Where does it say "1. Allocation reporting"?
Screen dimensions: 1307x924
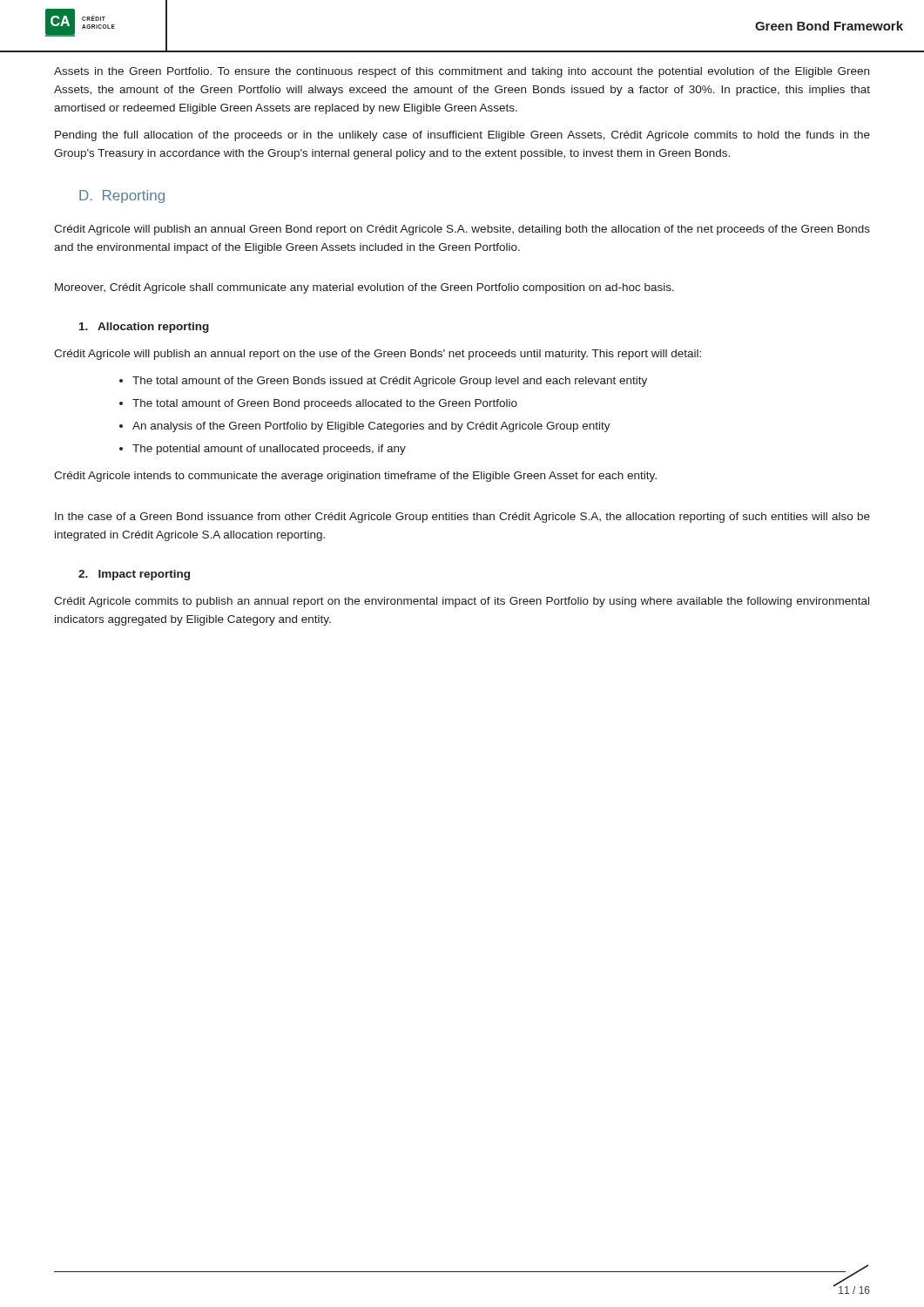coord(144,327)
